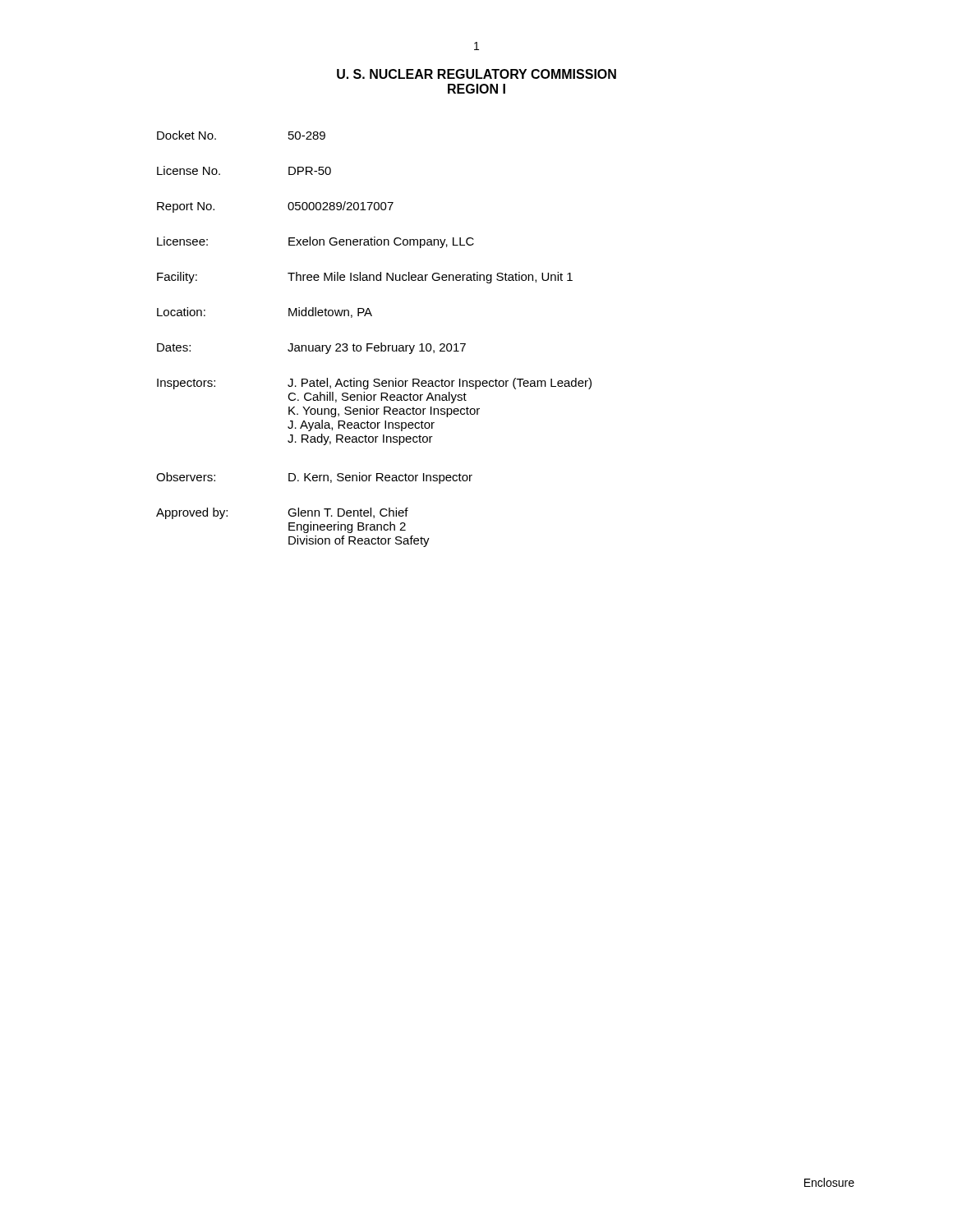Select the text that reads "Location: Middletown, PA"

click(x=182, y=313)
